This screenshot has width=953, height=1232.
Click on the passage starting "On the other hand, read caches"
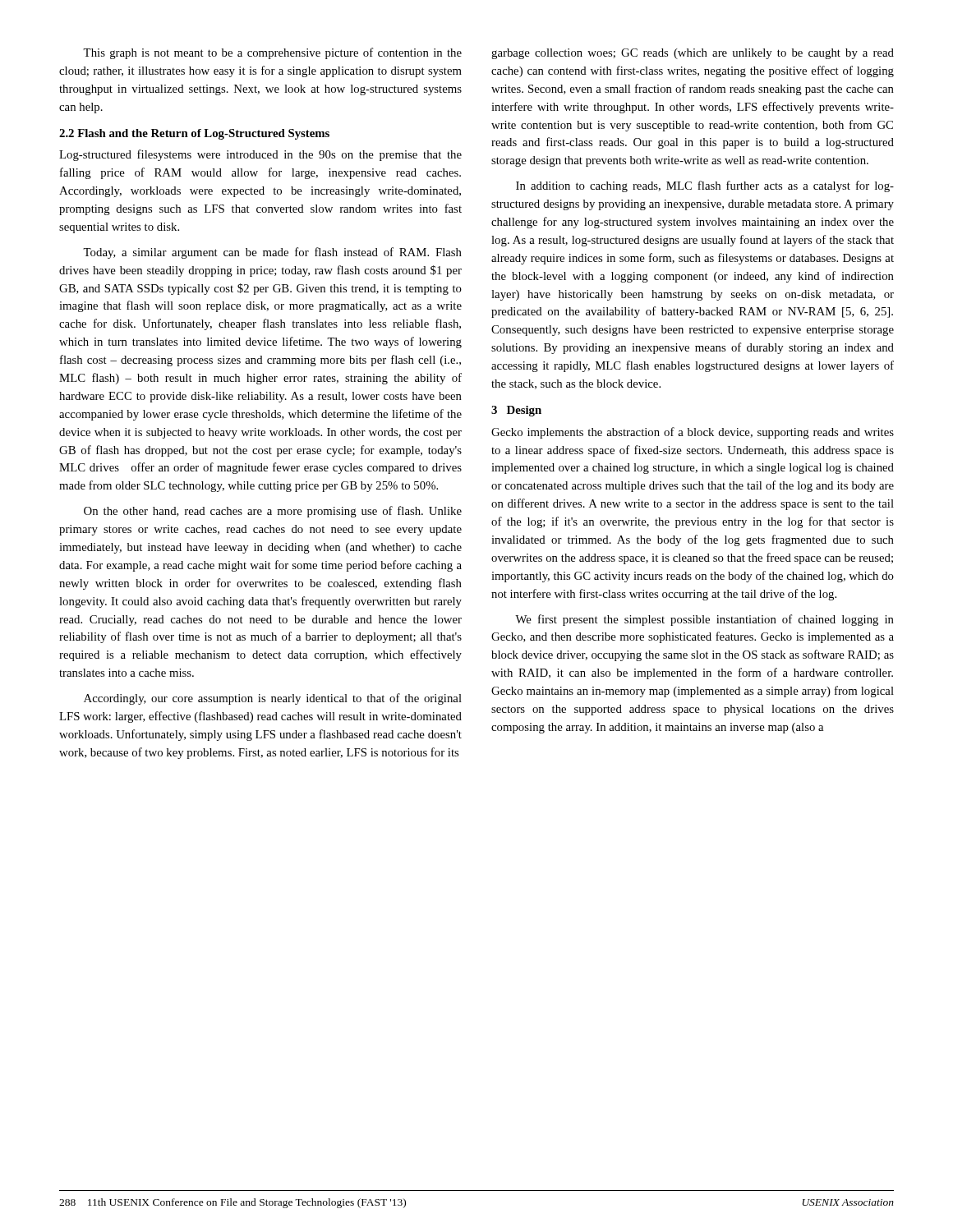point(260,593)
